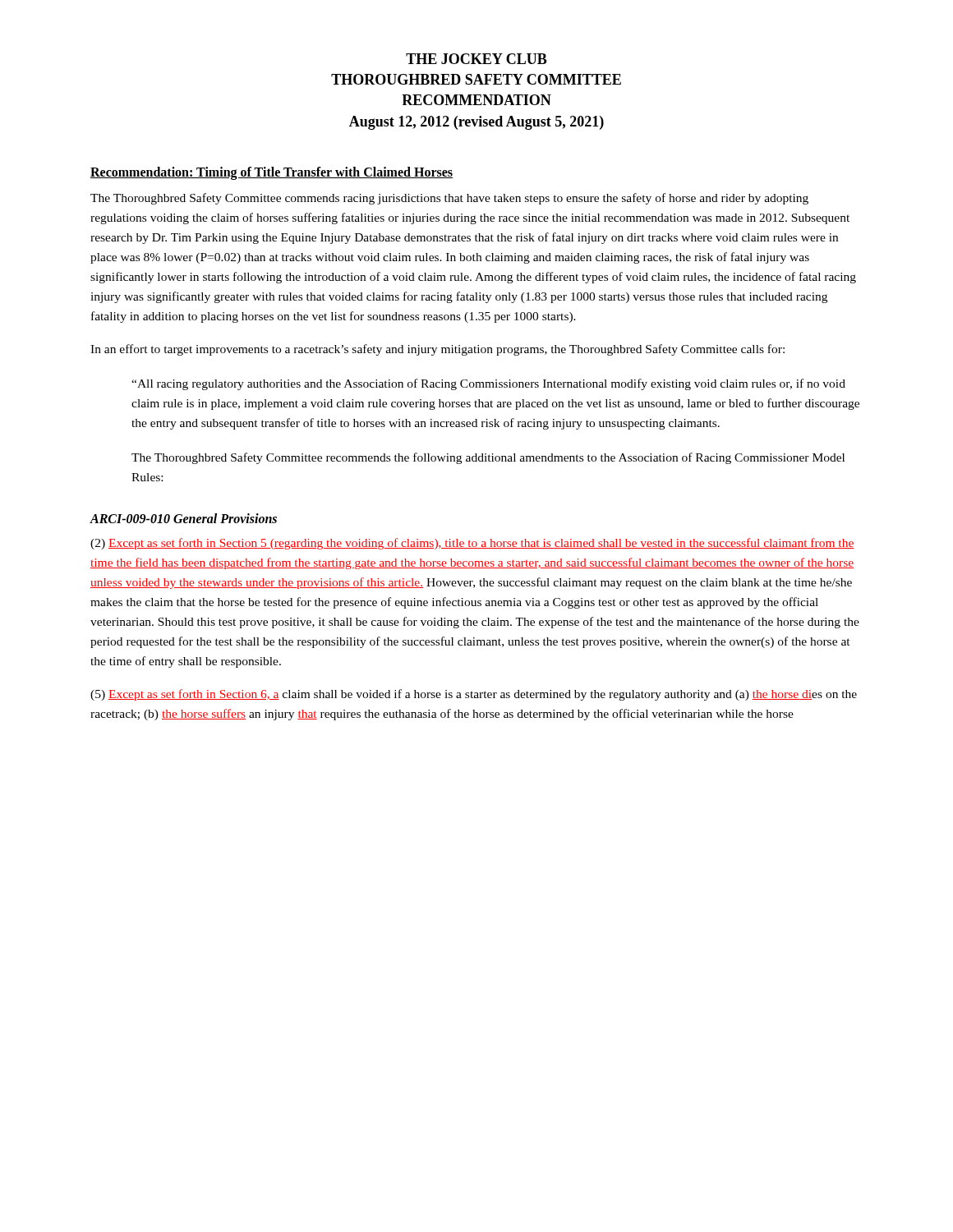Image resolution: width=953 pixels, height=1232 pixels.
Task: Point to "ARCI-009-010 General Provisions"
Action: [184, 519]
